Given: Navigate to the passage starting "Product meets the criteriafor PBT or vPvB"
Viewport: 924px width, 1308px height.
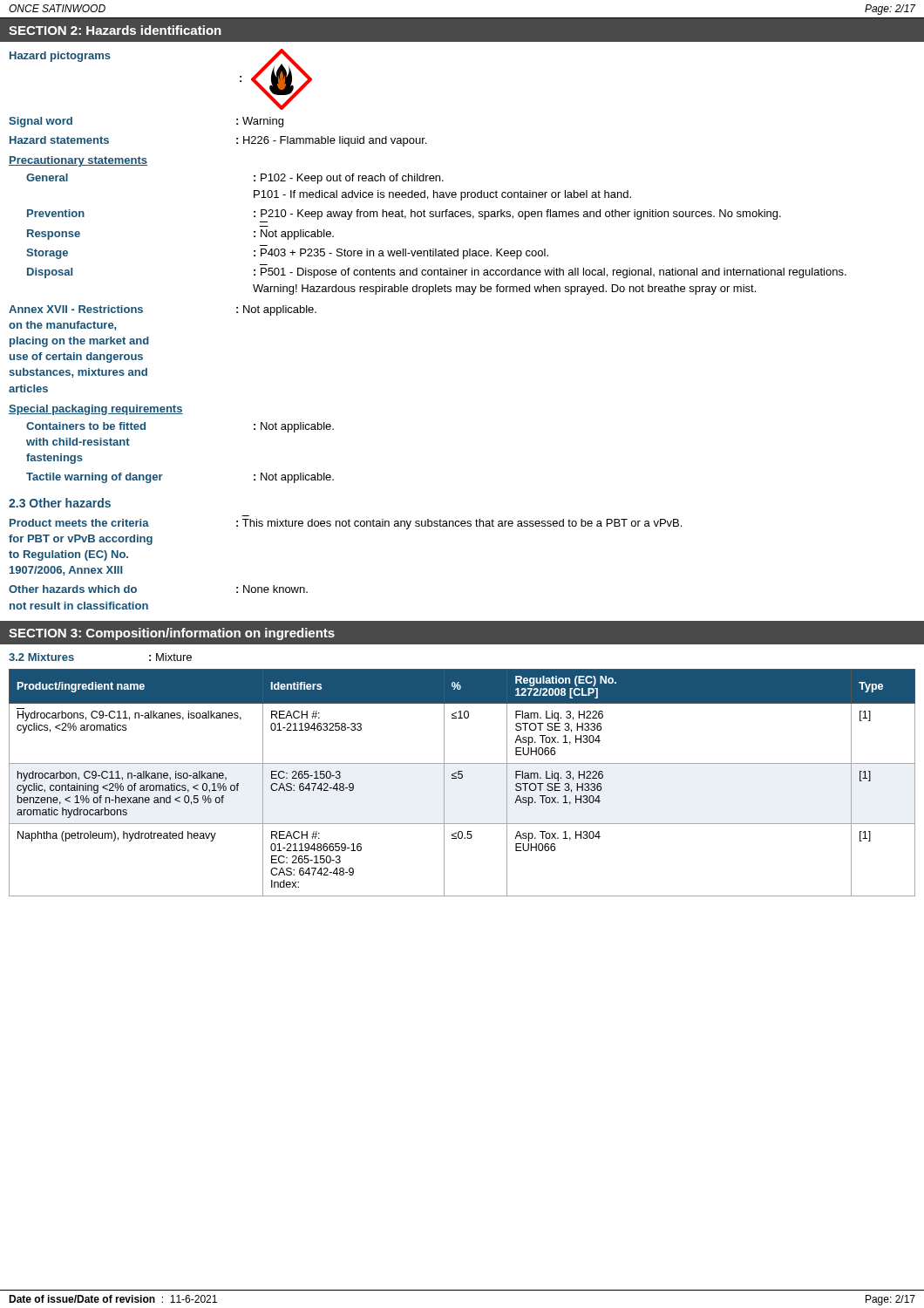Looking at the screenshot, I should (x=346, y=524).
